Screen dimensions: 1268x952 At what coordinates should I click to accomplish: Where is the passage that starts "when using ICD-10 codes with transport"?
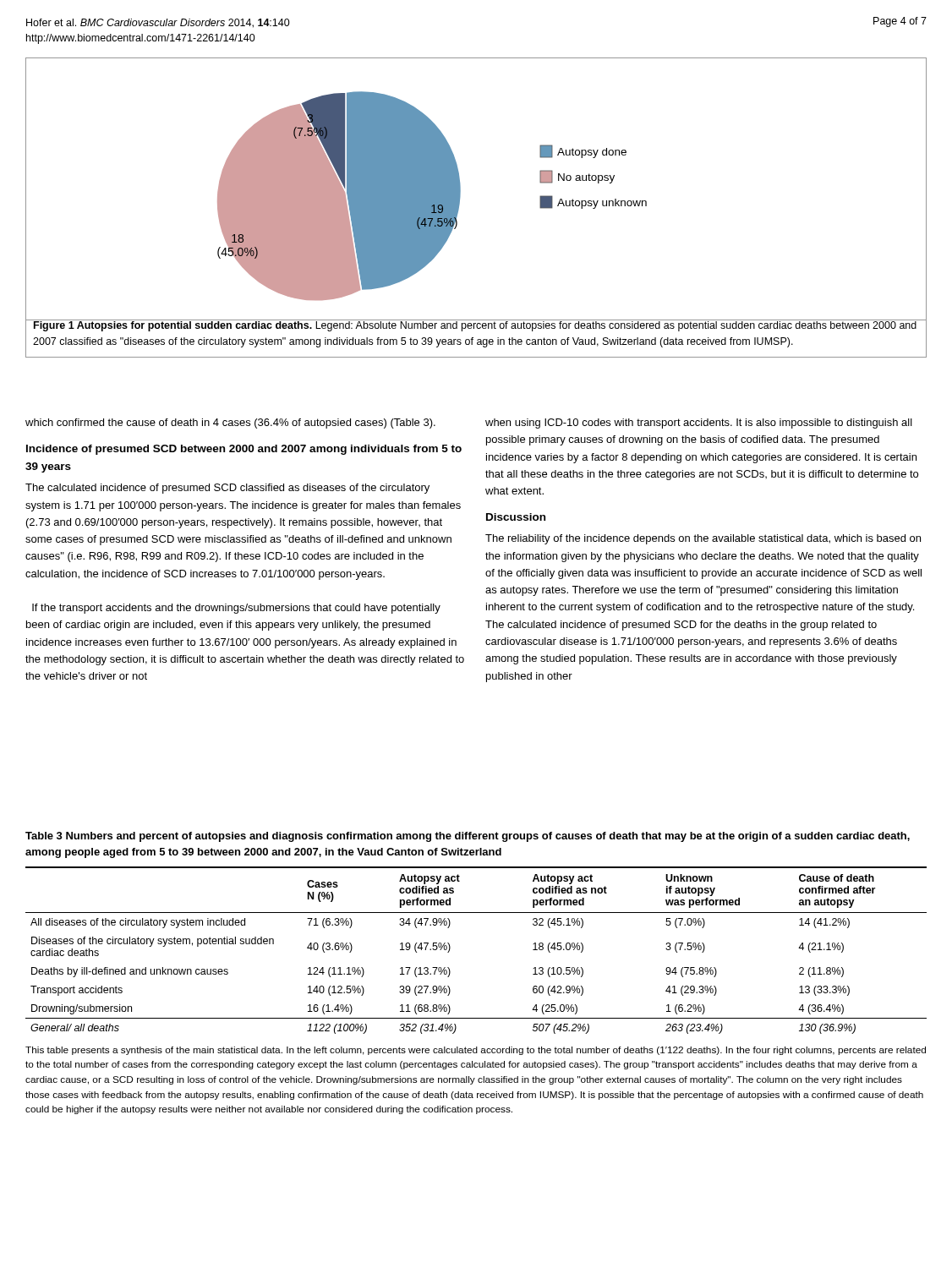(702, 456)
